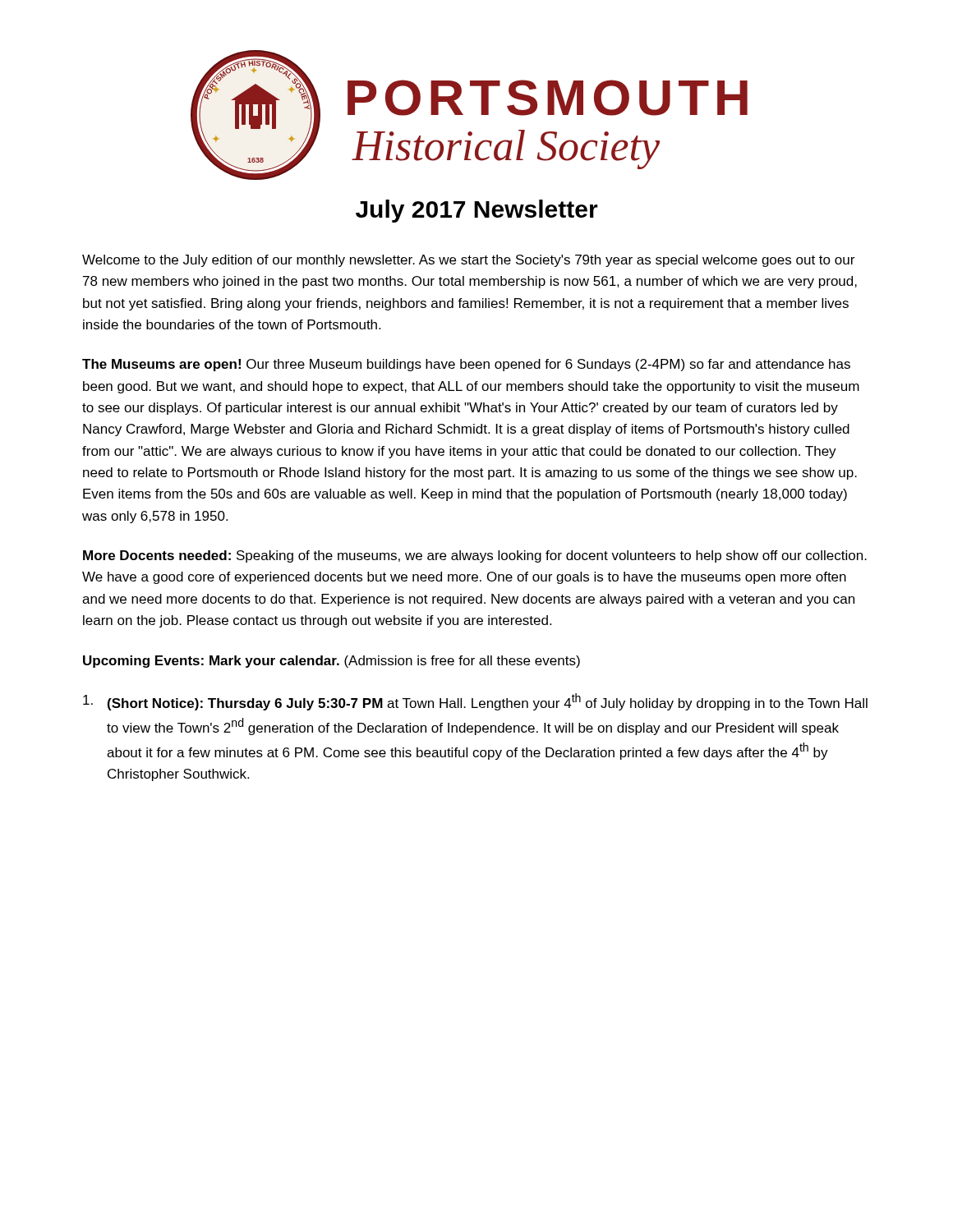Point to the text starting "Welcome to the"
This screenshot has width=953, height=1232.
[470, 292]
